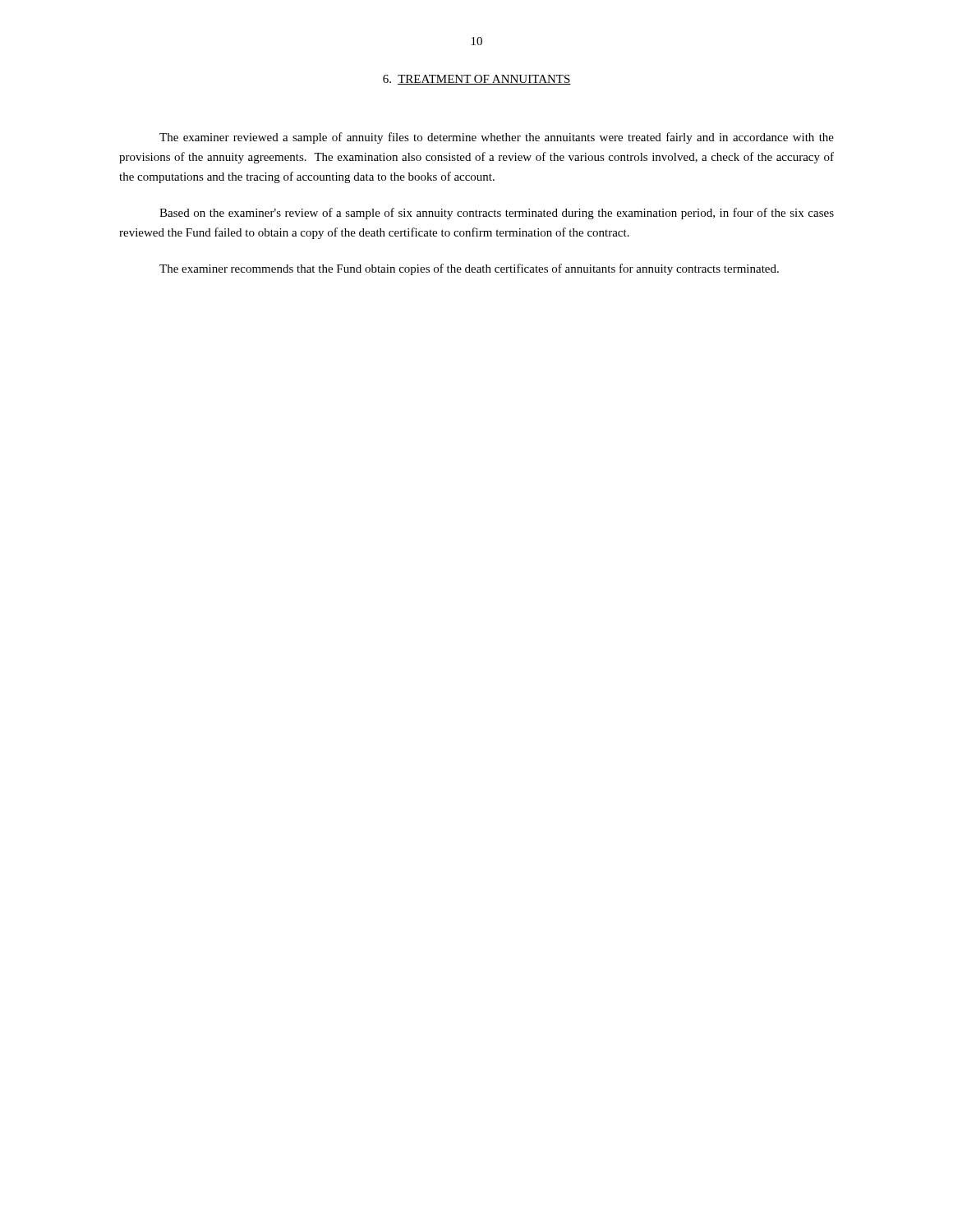Point to the block beginning "The examiner recommends"
The width and height of the screenshot is (953, 1232).
pos(469,269)
